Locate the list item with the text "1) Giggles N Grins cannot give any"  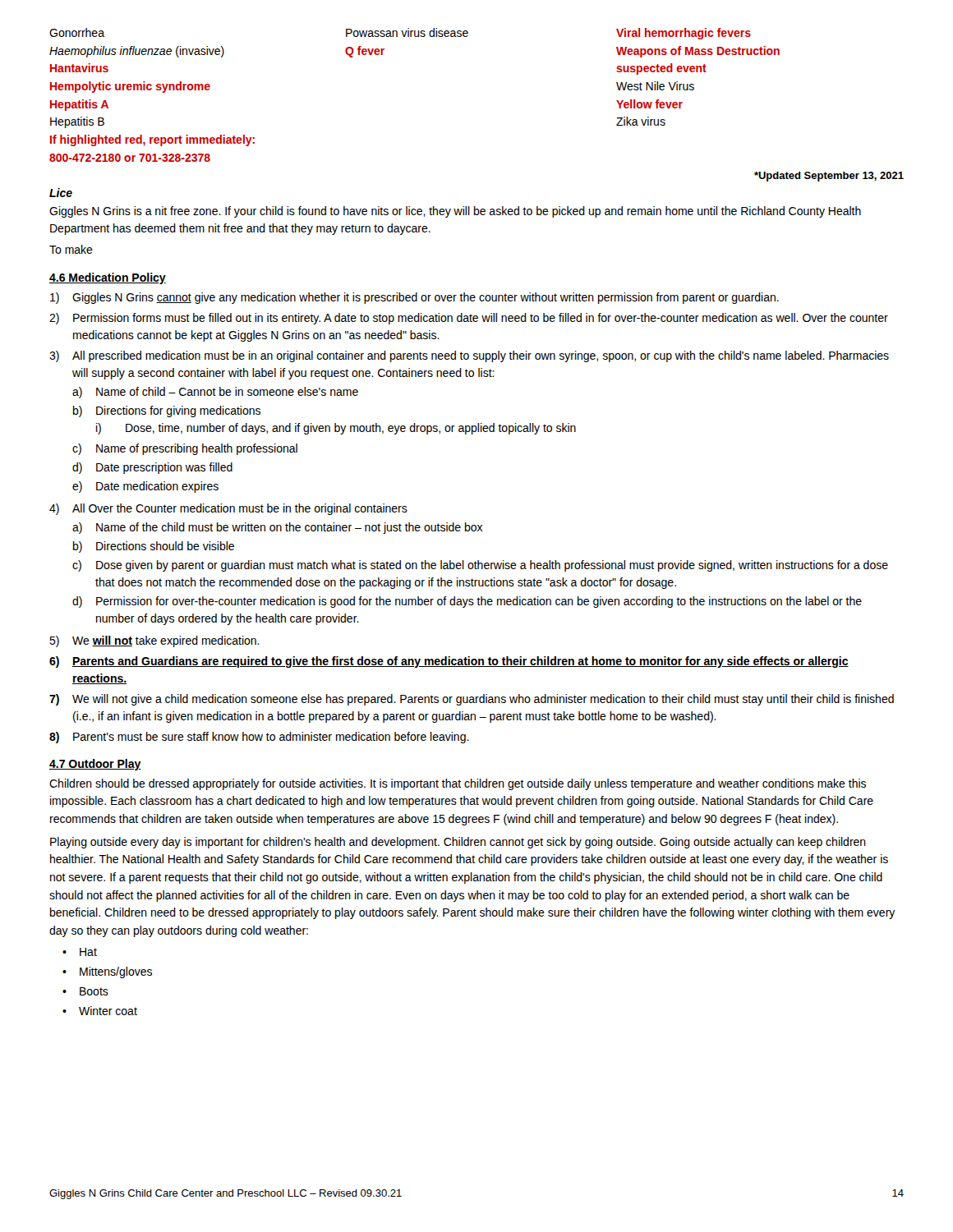tap(476, 297)
